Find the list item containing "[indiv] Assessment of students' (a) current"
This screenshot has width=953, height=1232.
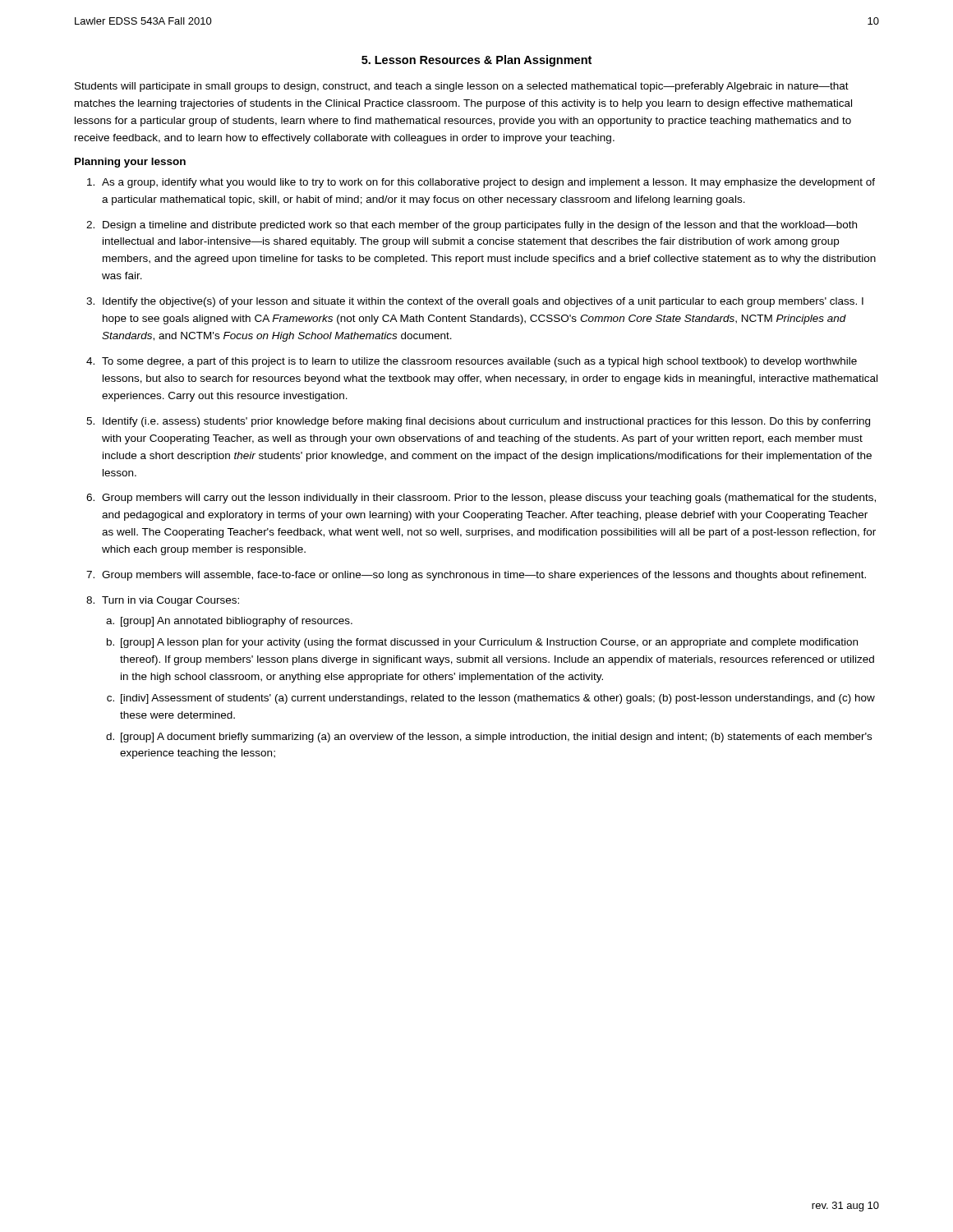click(x=497, y=706)
